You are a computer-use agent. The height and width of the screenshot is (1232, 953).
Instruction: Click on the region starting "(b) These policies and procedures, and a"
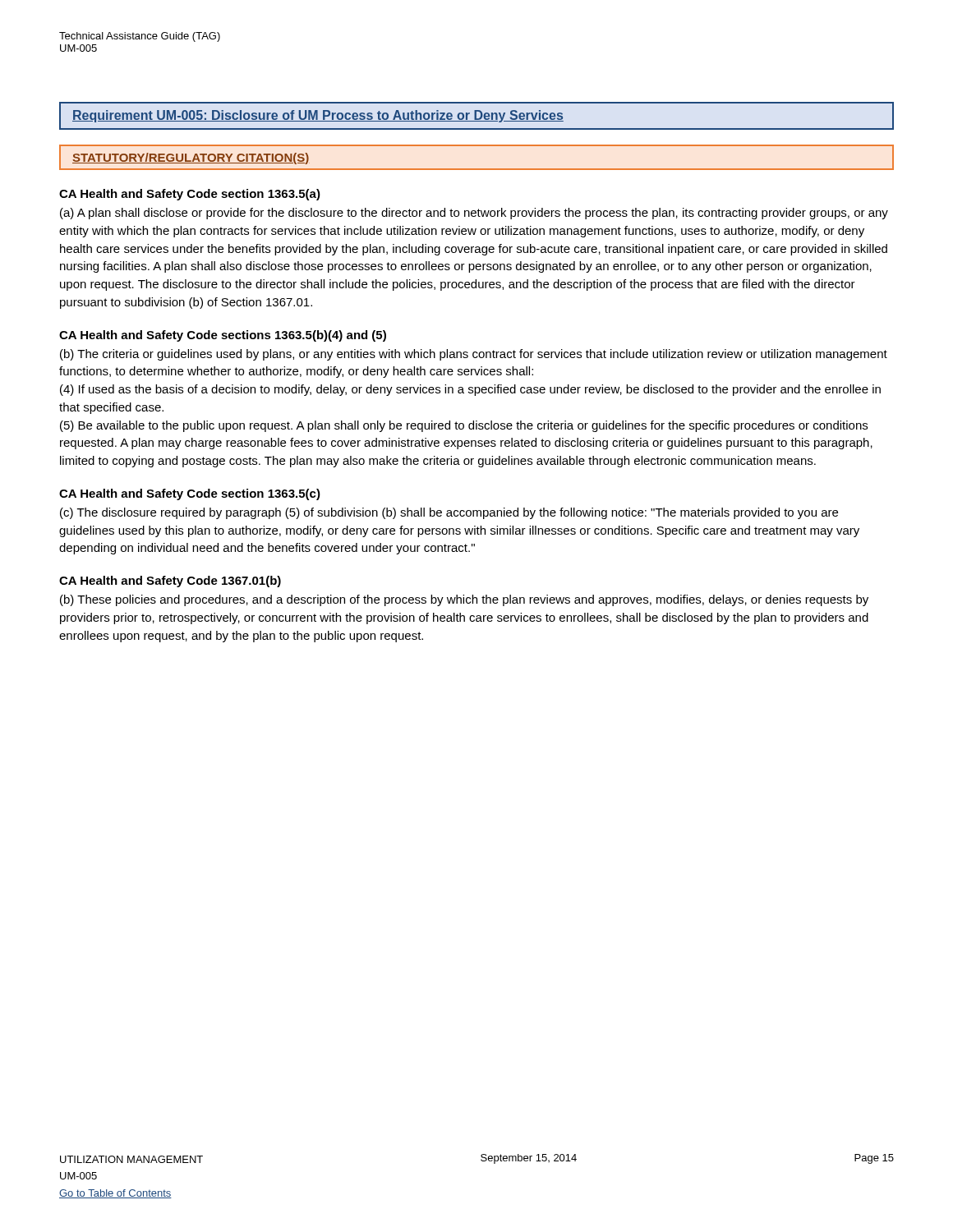[464, 617]
